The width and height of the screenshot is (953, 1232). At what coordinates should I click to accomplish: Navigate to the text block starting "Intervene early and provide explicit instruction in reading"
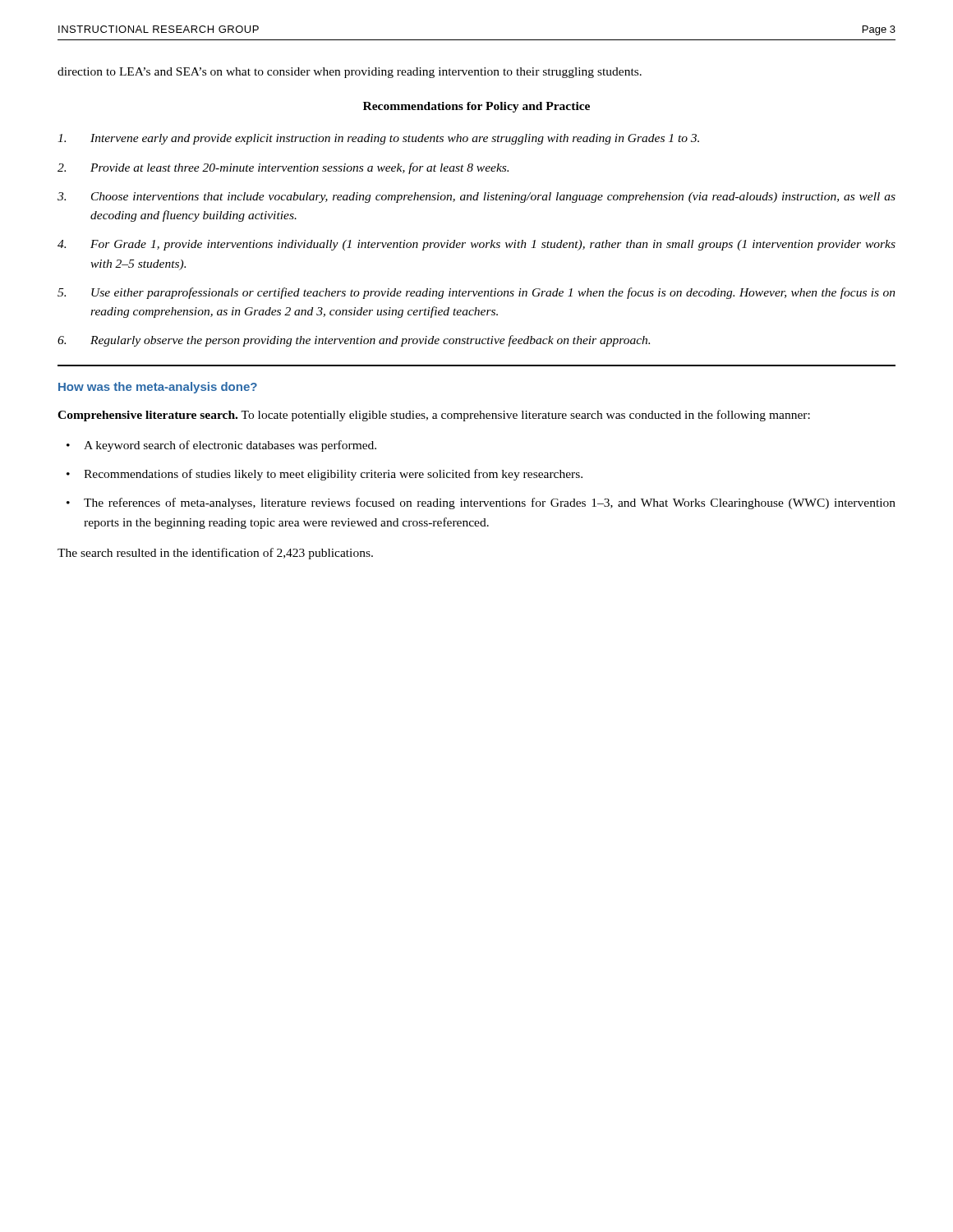tap(379, 138)
